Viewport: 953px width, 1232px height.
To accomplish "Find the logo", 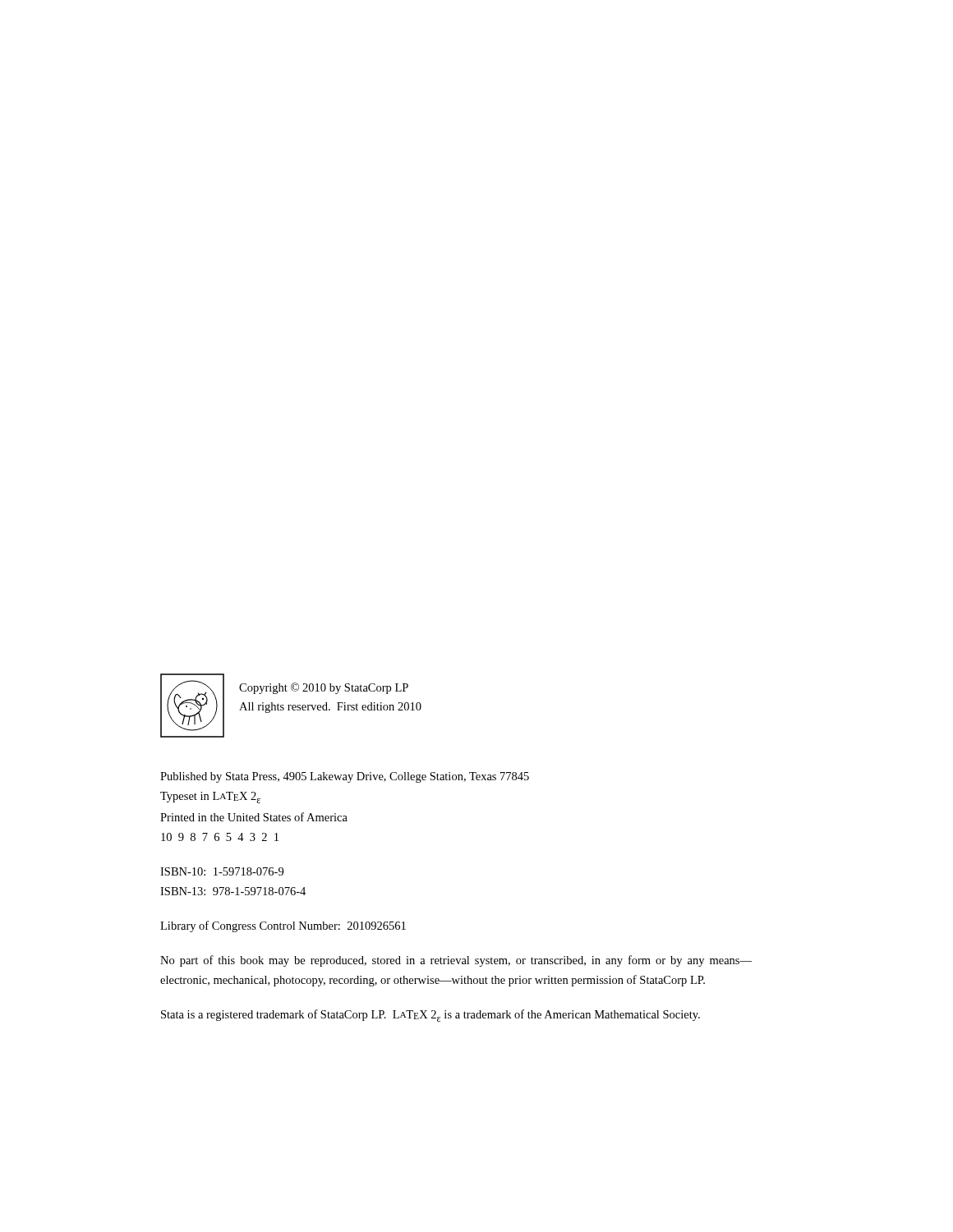I will tap(192, 707).
